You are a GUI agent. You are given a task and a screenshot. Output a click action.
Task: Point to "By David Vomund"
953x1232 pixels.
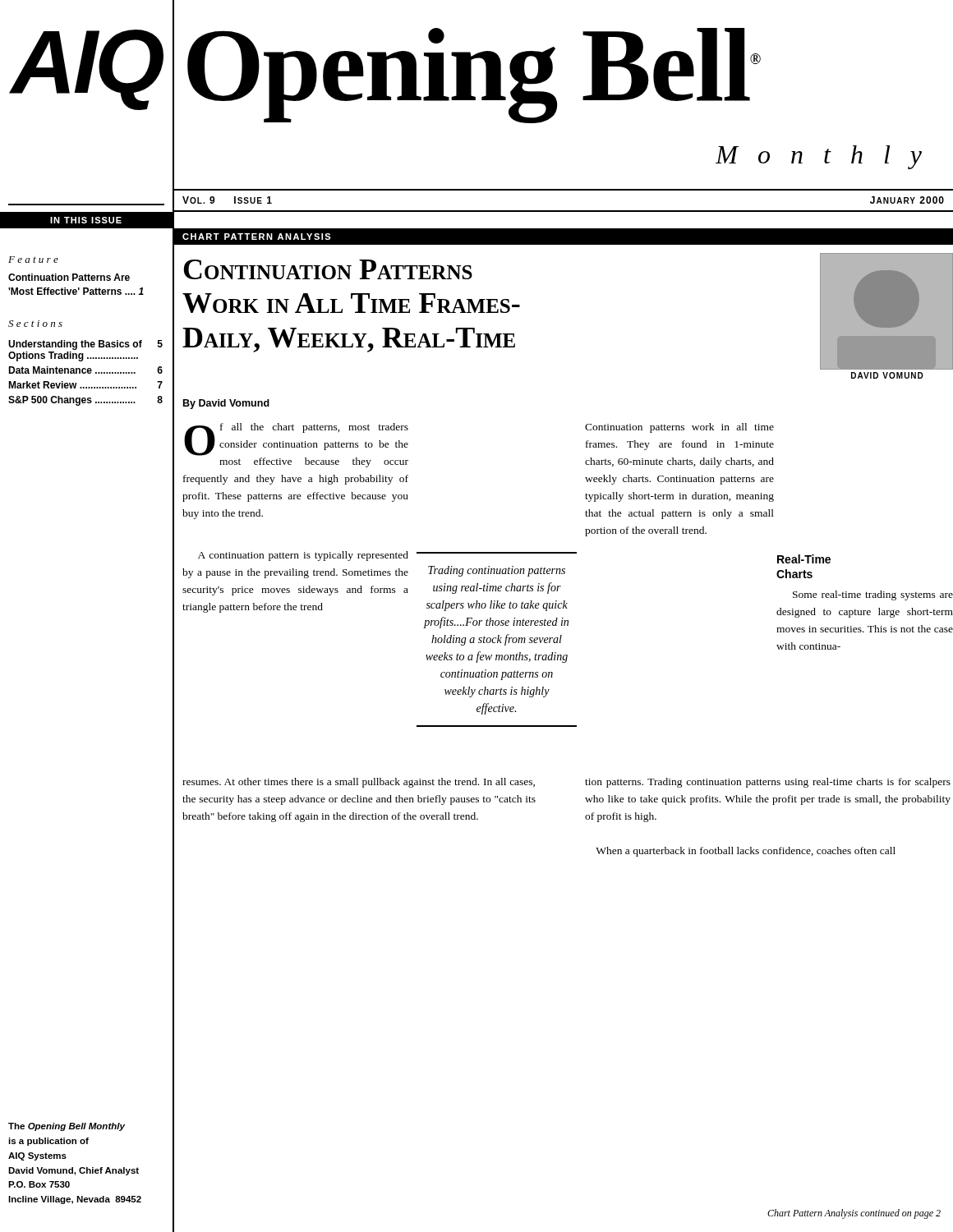click(x=226, y=403)
